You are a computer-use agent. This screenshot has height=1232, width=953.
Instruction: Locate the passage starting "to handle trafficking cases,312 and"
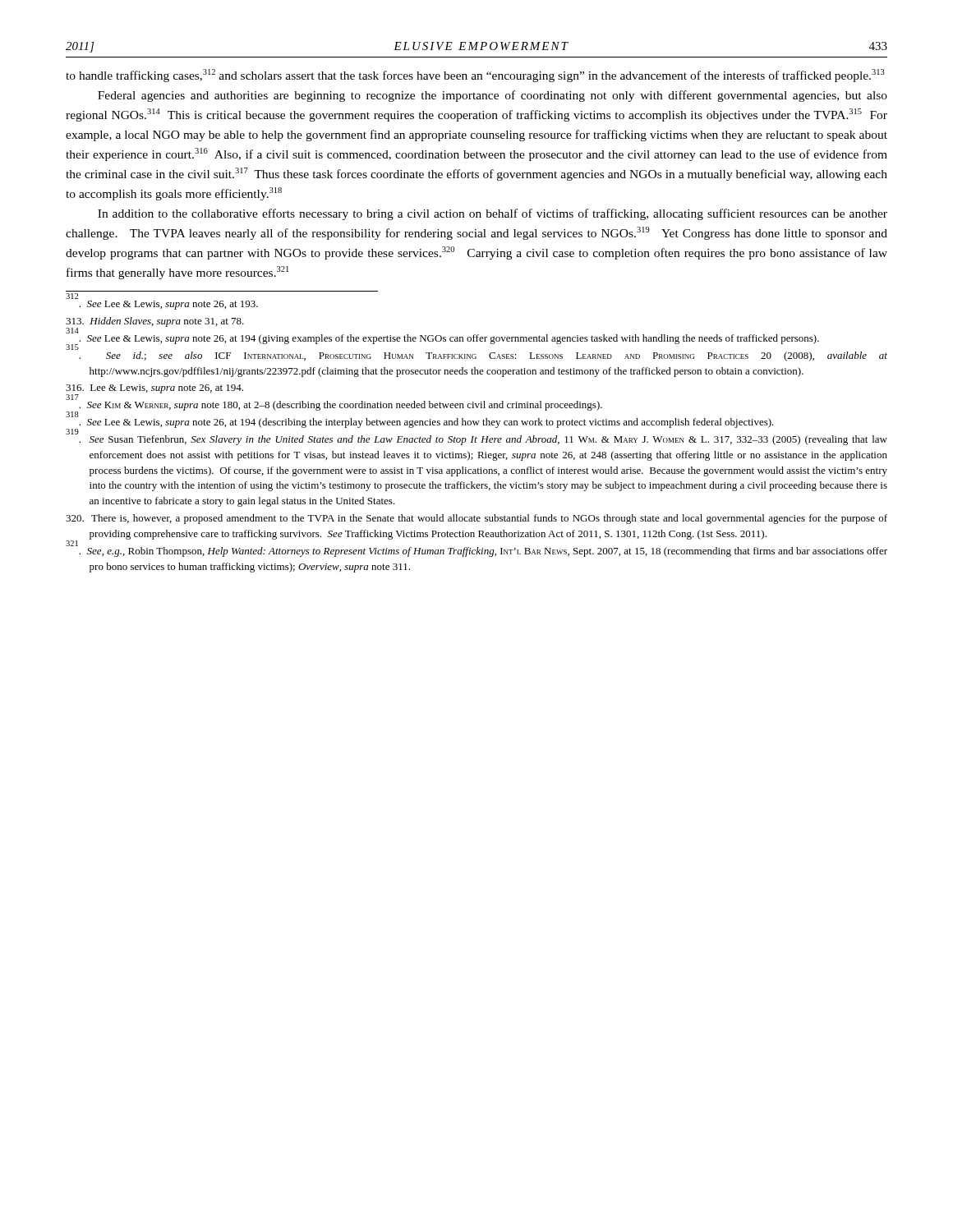pos(476,174)
